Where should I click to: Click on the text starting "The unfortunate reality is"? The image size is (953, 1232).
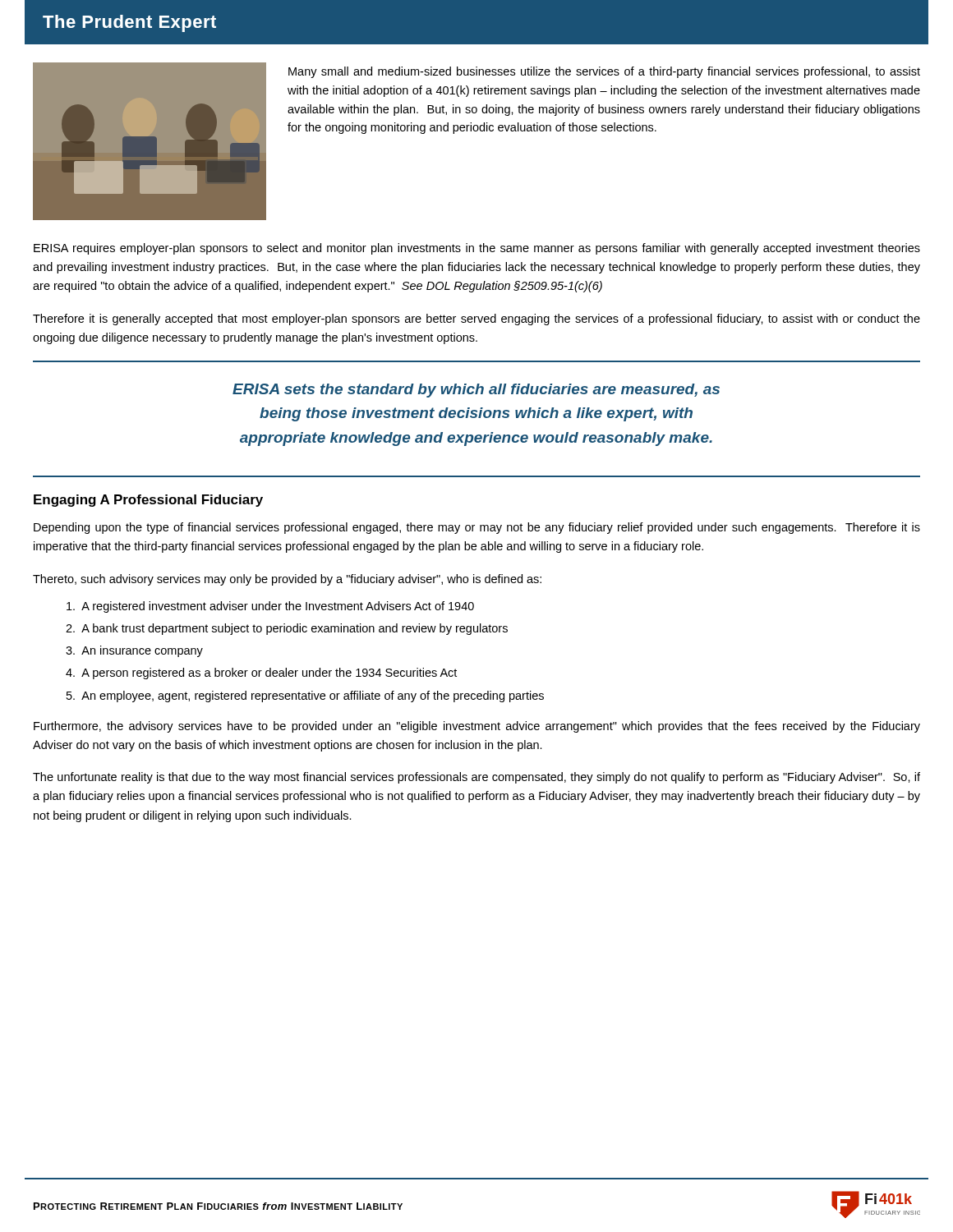476,796
